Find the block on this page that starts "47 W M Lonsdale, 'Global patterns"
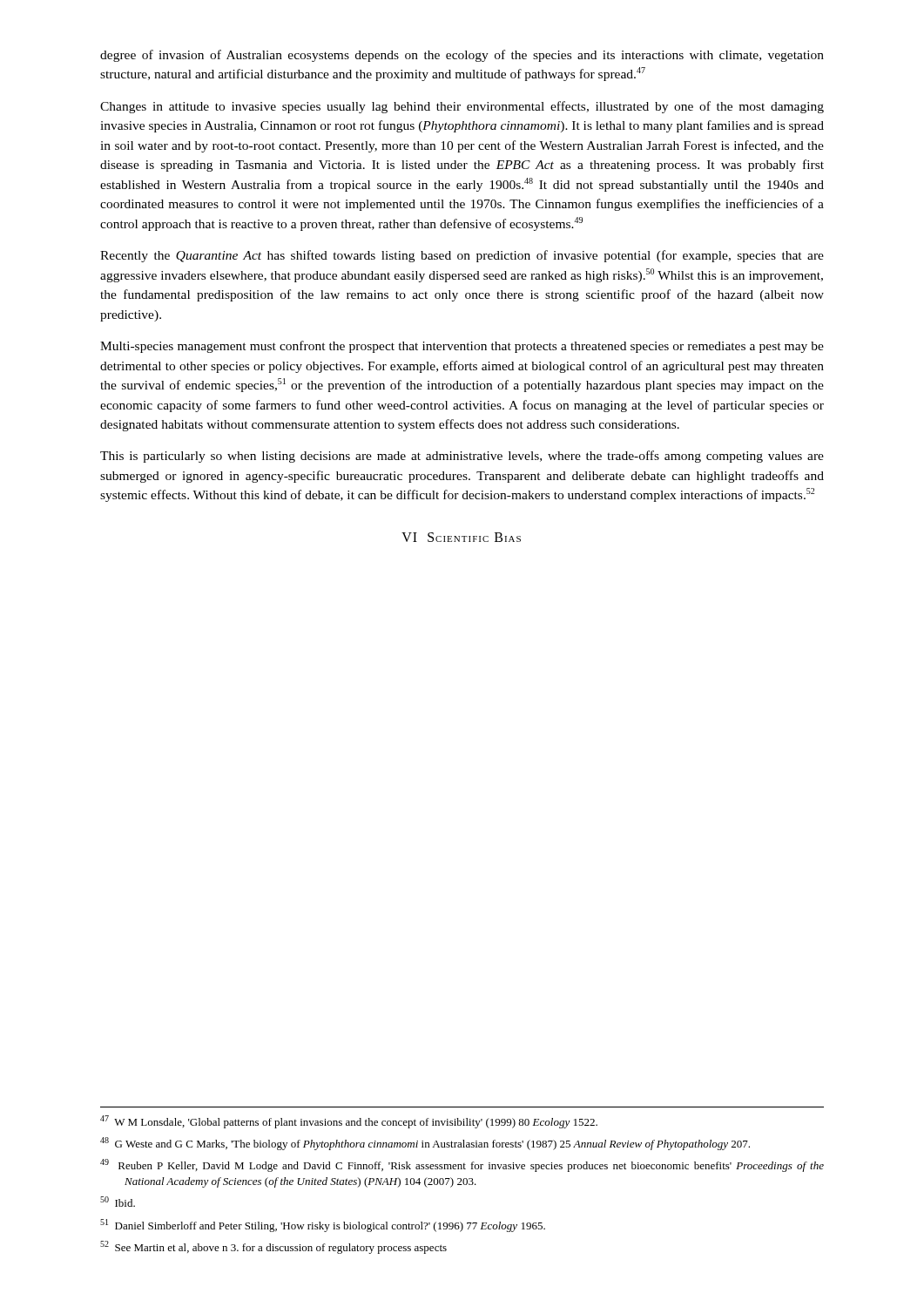Viewport: 924px width, 1307px height. 349,1121
